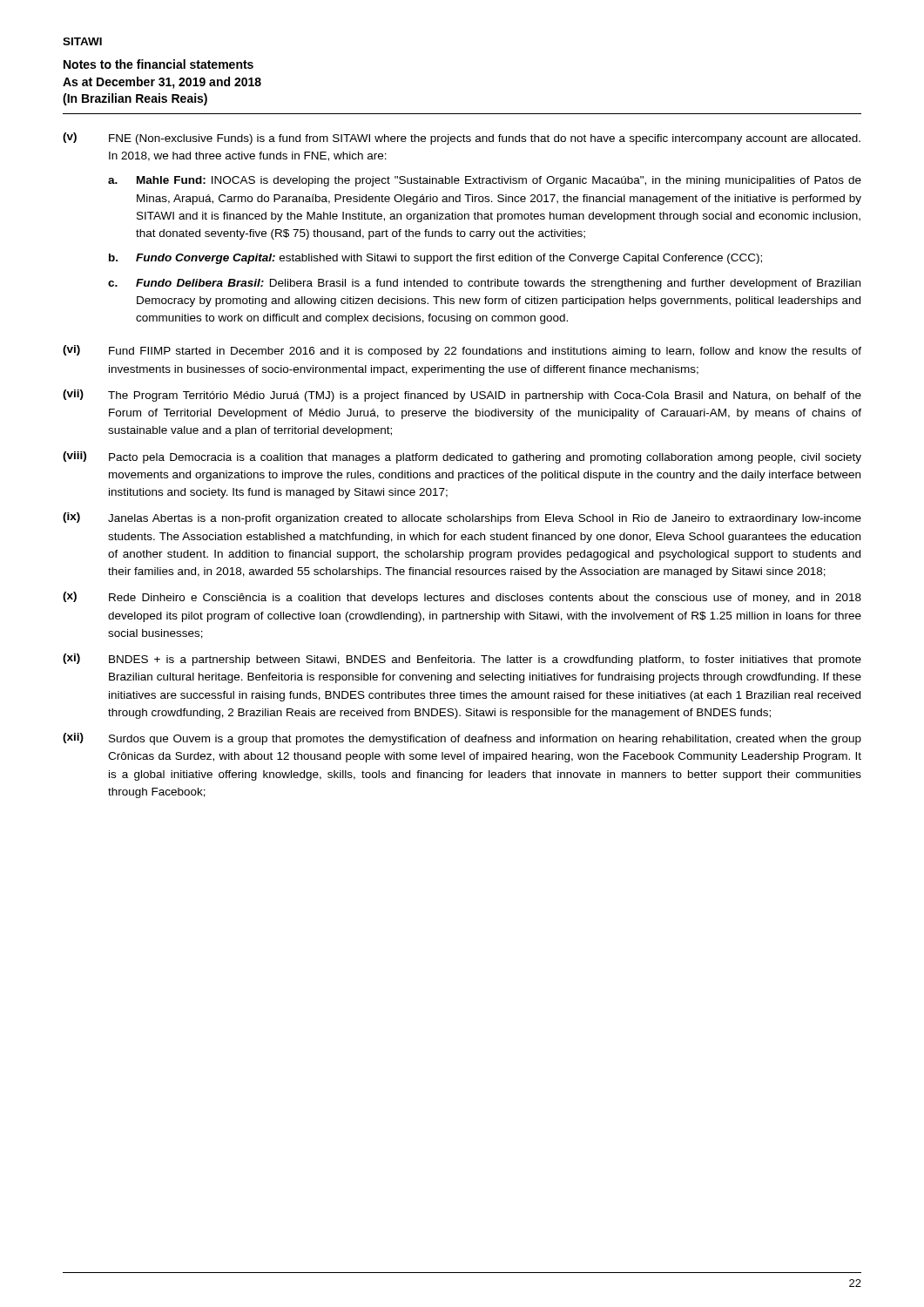Locate the list item with the text "(v) FNE (Non-exclusive Funds) is a"
Screen dimensions: 1307x924
pyautogui.click(x=462, y=232)
